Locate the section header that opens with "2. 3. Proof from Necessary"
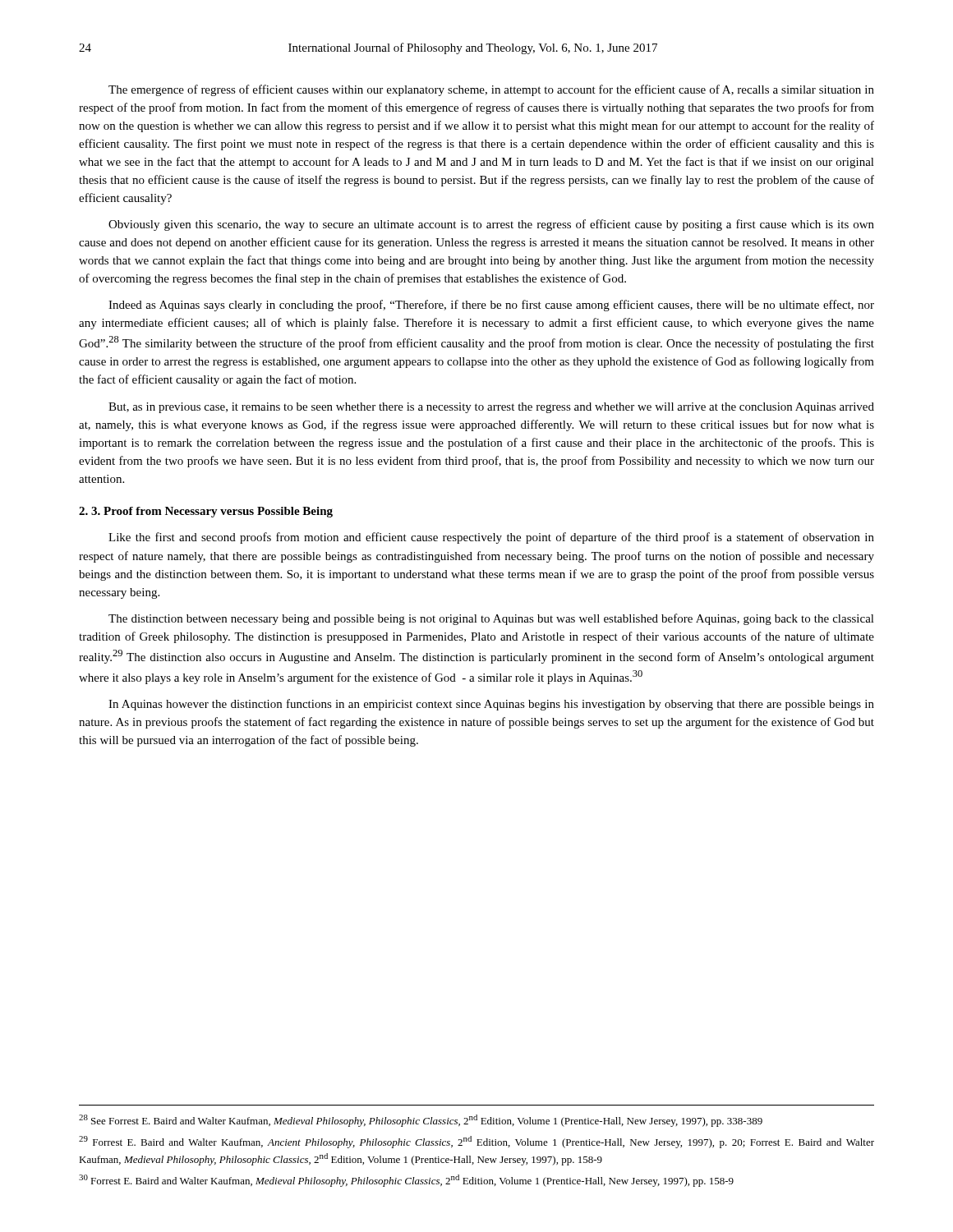The image size is (953, 1232). coord(206,511)
